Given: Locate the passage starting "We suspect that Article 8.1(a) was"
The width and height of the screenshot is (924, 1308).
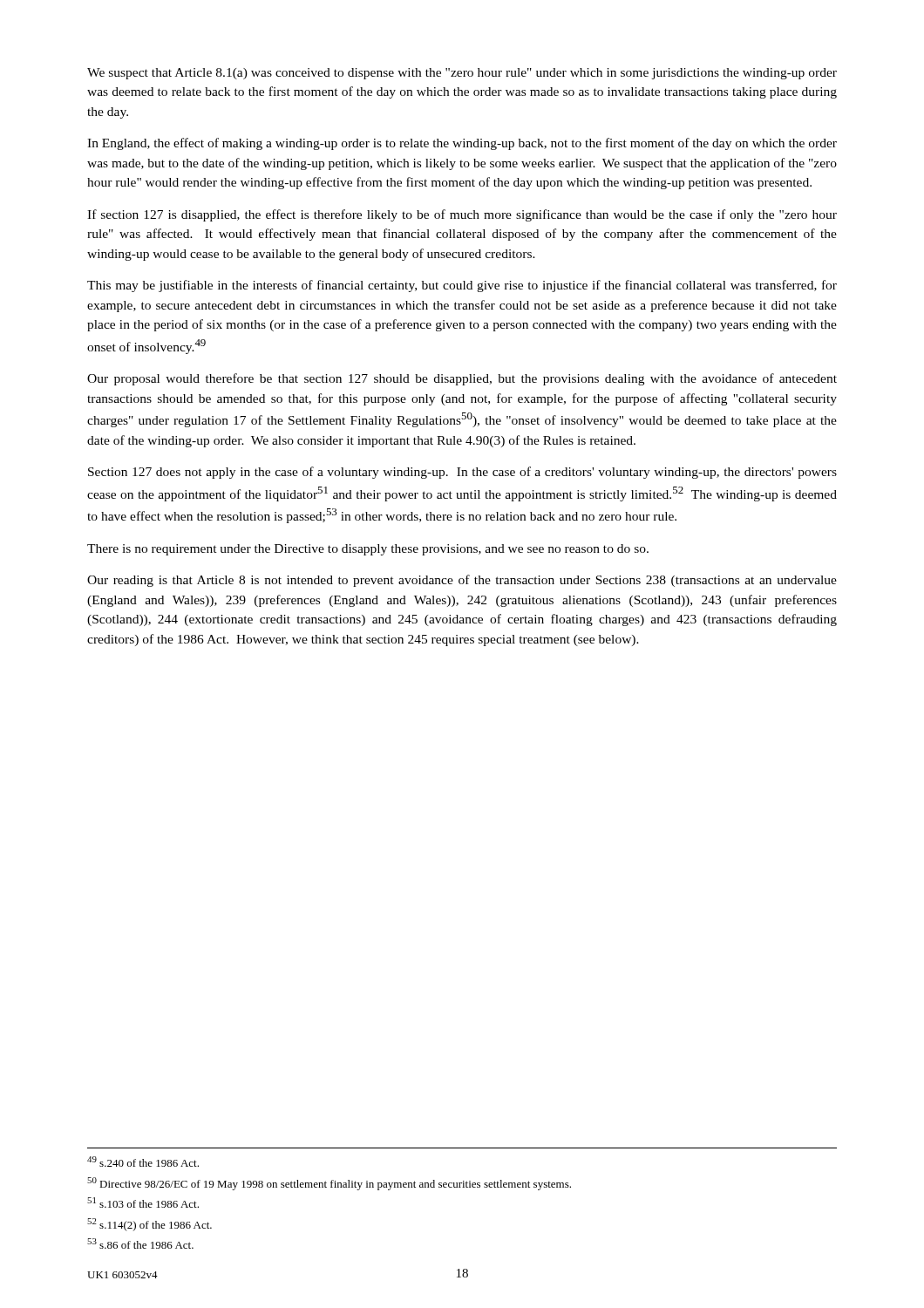Looking at the screenshot, I should [x=462, y=91].
